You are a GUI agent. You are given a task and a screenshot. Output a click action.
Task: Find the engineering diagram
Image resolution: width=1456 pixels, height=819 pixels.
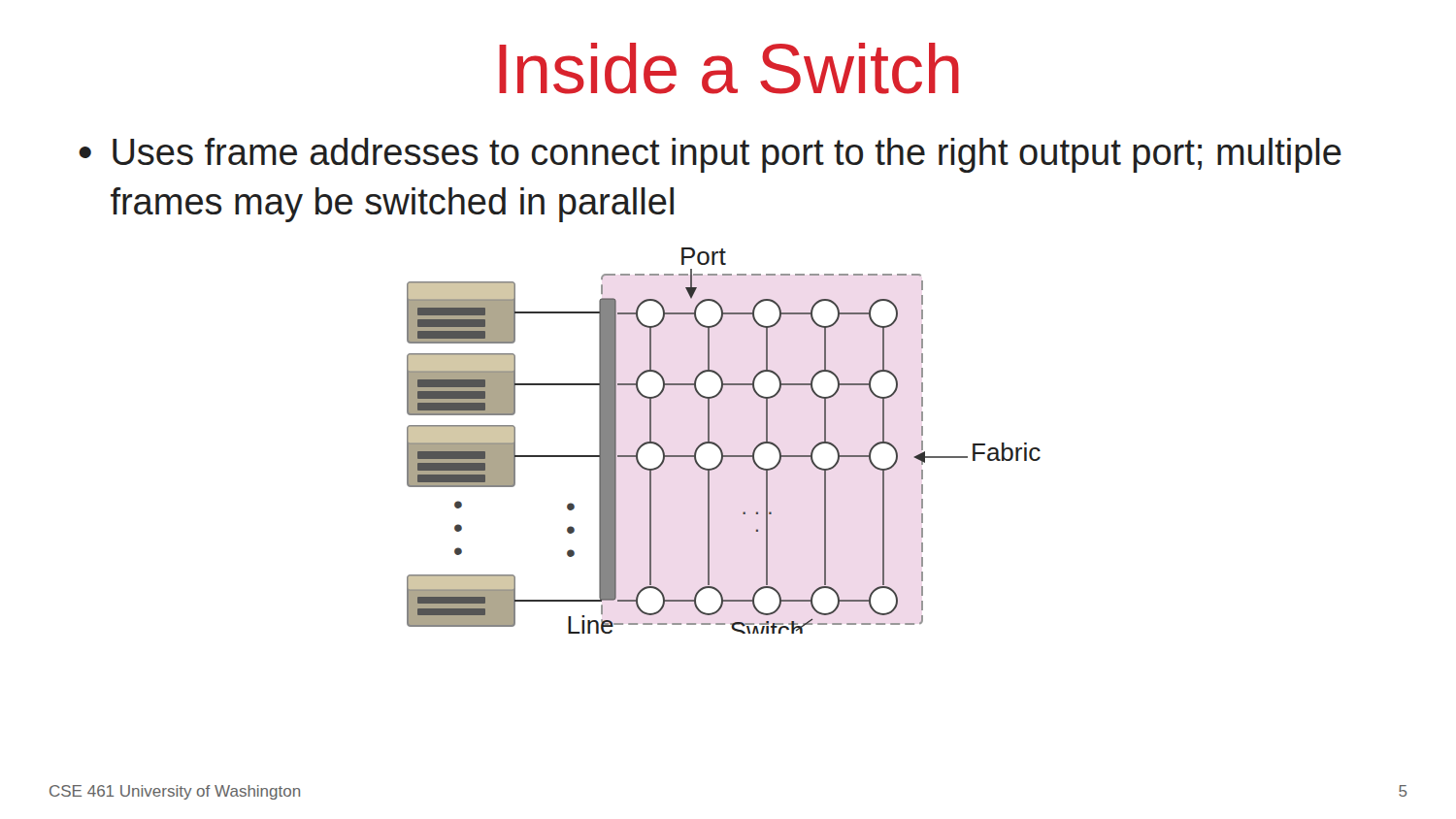(728, 439)
